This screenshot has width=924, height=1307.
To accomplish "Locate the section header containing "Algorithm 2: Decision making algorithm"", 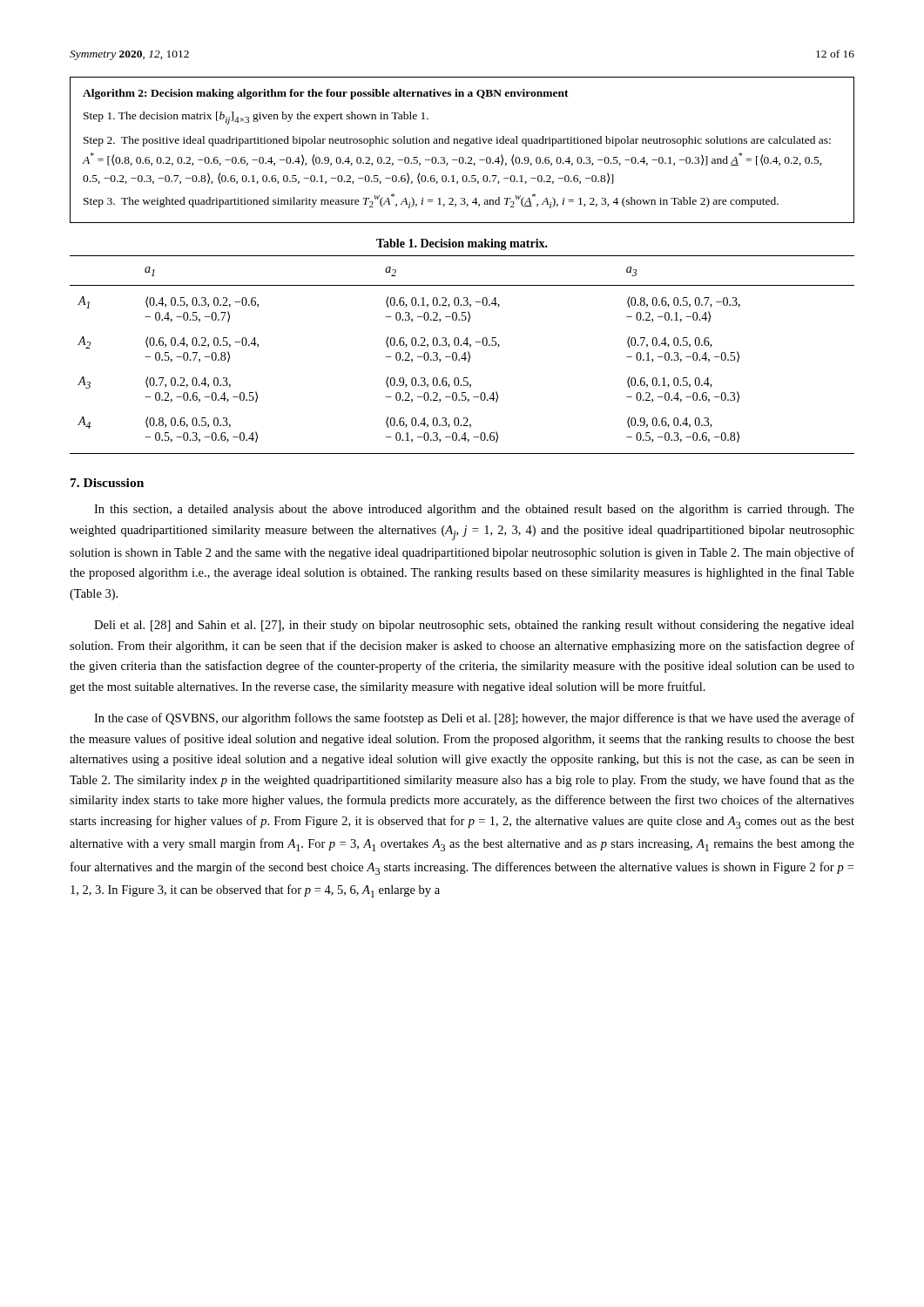I will [462, 148].
